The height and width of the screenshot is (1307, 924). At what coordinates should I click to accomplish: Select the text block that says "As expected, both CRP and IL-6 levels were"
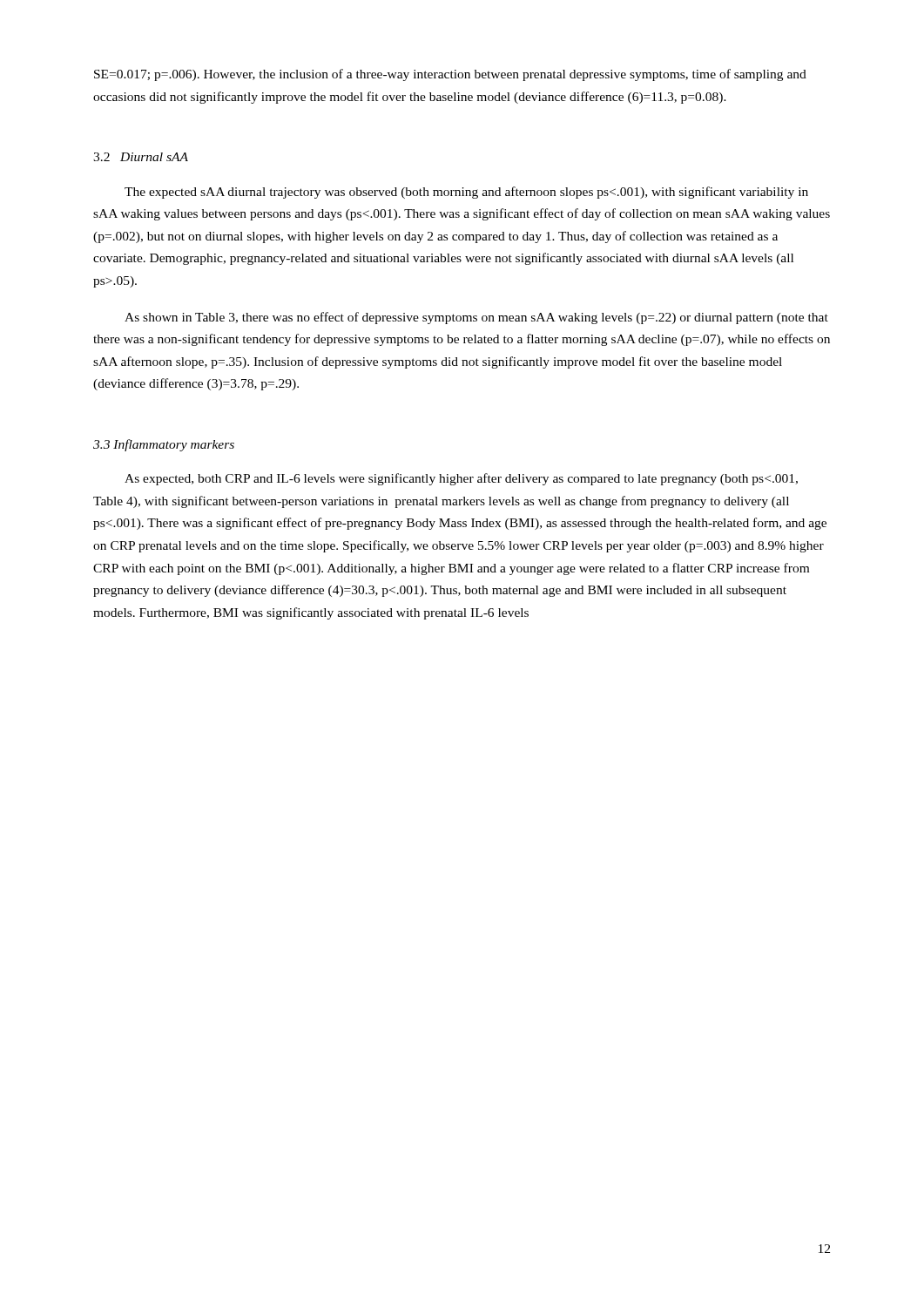click(462, 545)
